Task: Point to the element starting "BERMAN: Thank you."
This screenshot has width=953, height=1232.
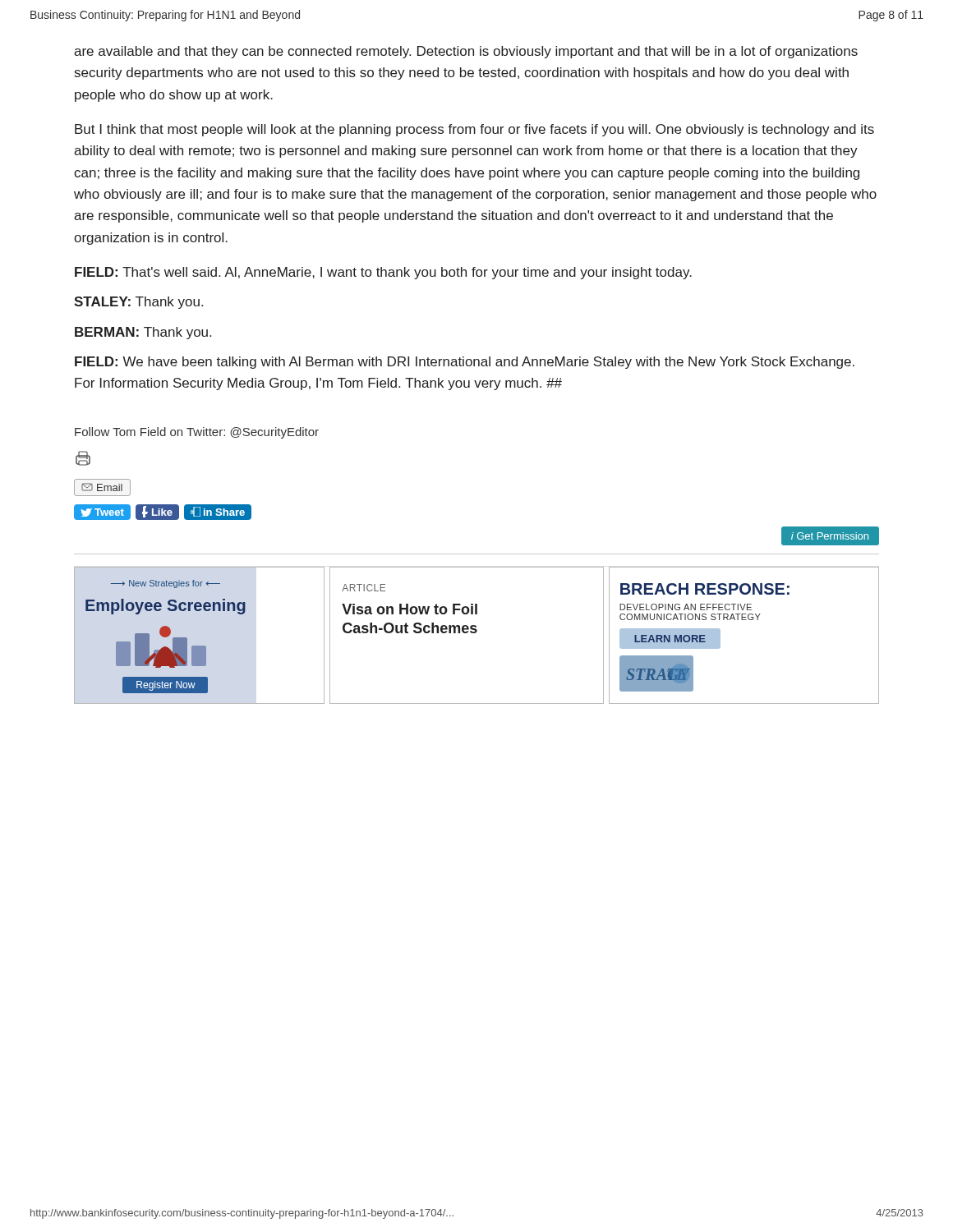Action: [143, 332]
